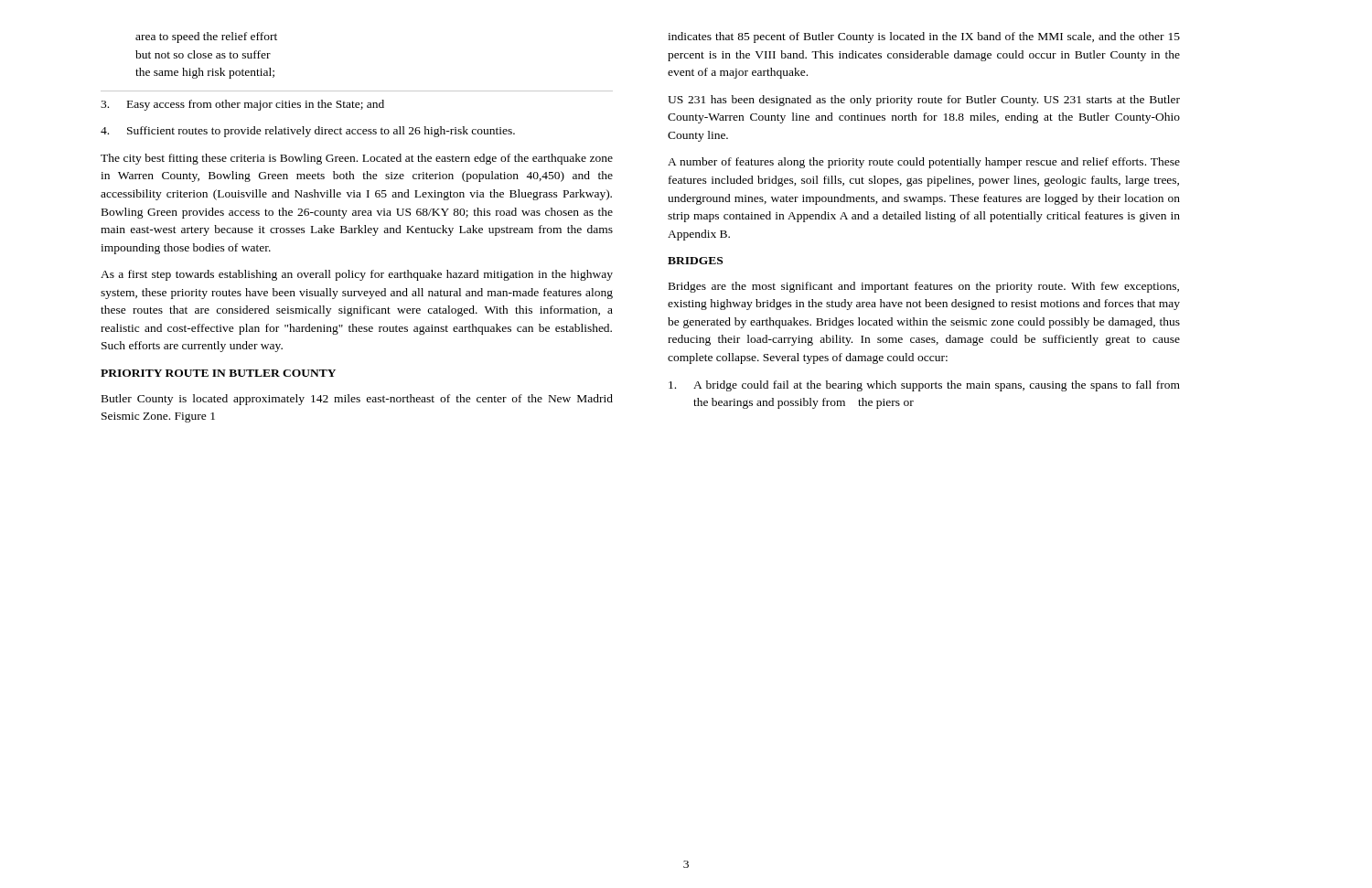Navigate to the block starting "As a first"
The image size is (1372, 888).
(x=357, y=310)
